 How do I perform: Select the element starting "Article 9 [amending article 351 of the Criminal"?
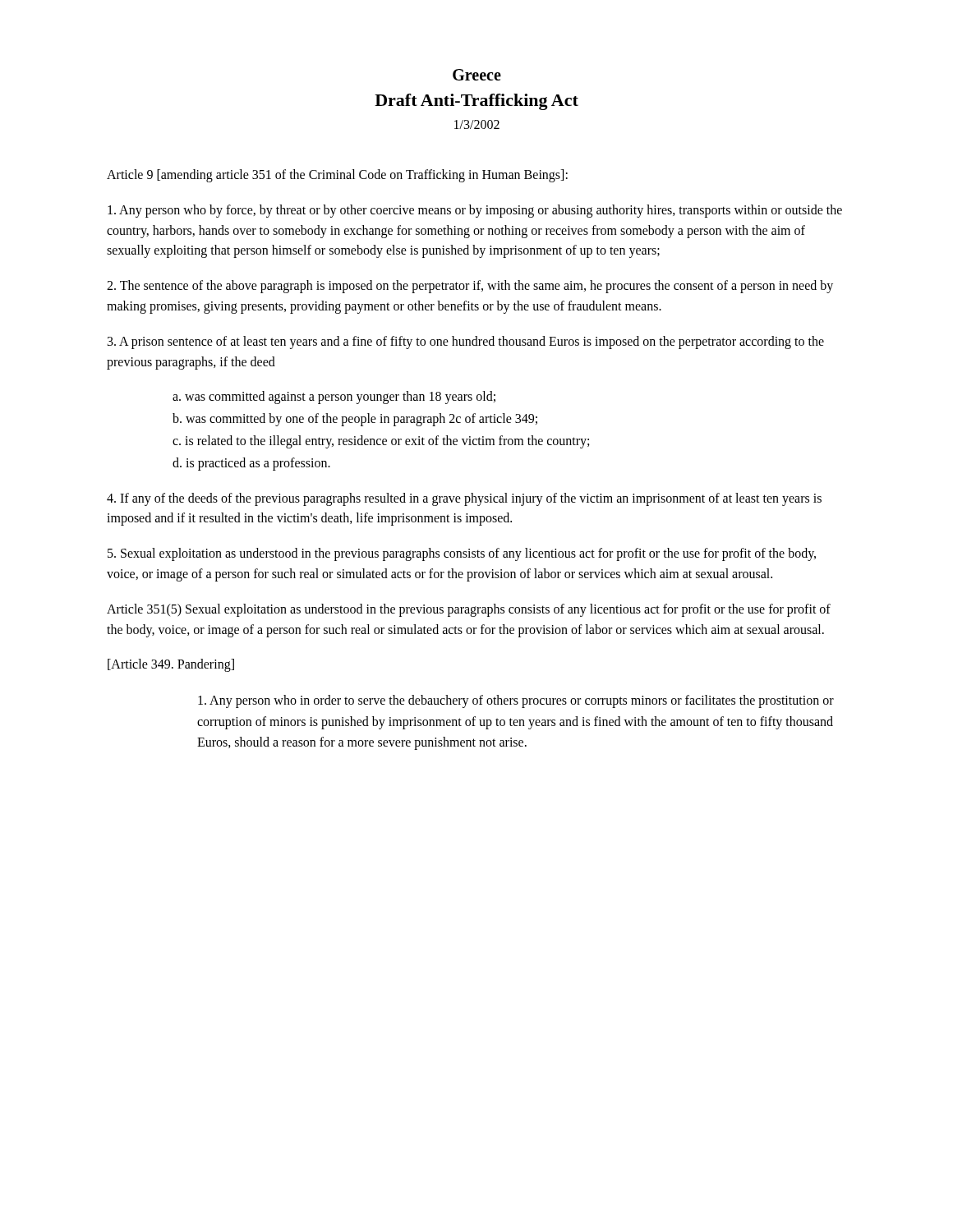pyautogui.click(x=338, y=175)
